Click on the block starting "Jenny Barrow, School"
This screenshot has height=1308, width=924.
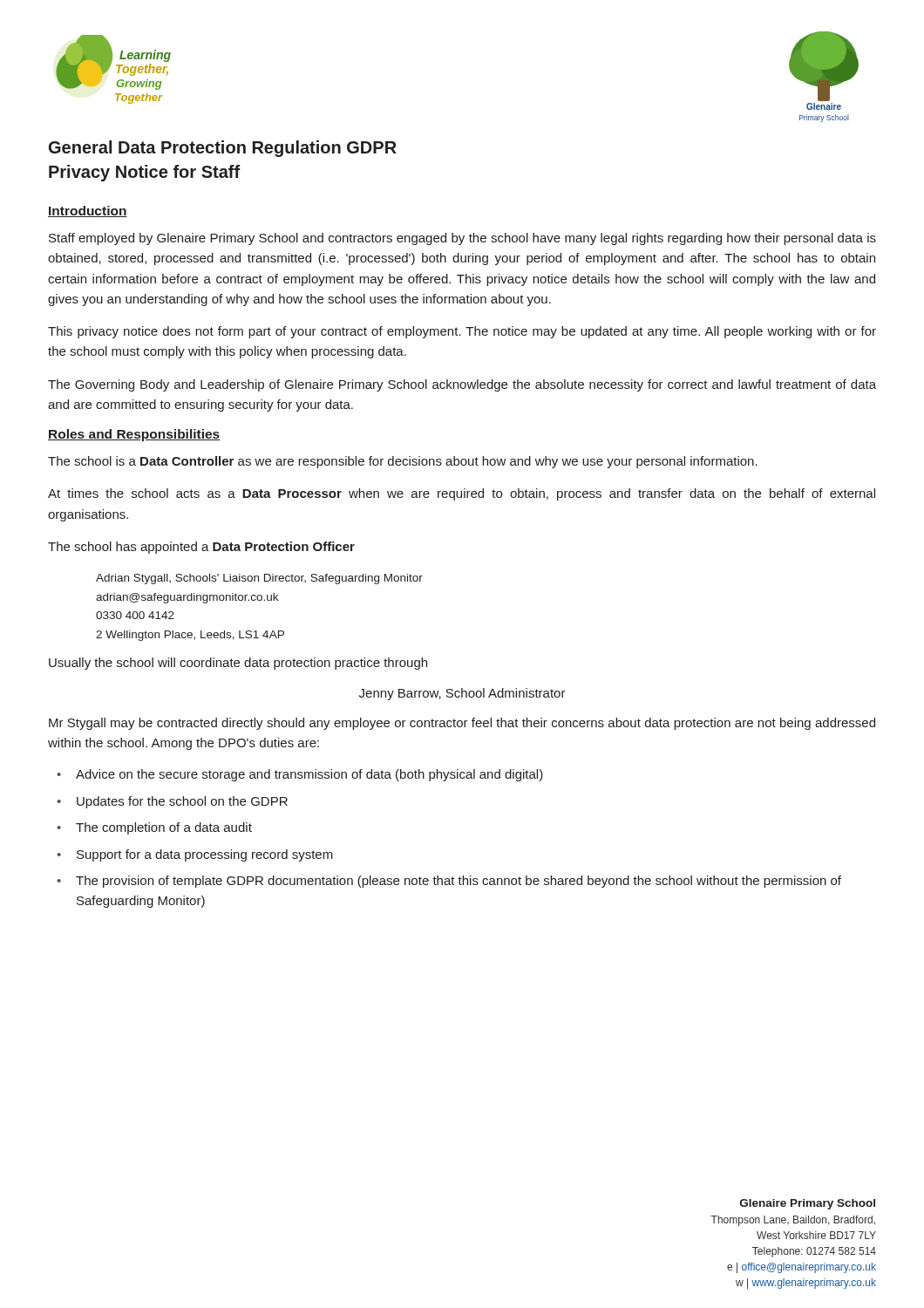[462, 693]
